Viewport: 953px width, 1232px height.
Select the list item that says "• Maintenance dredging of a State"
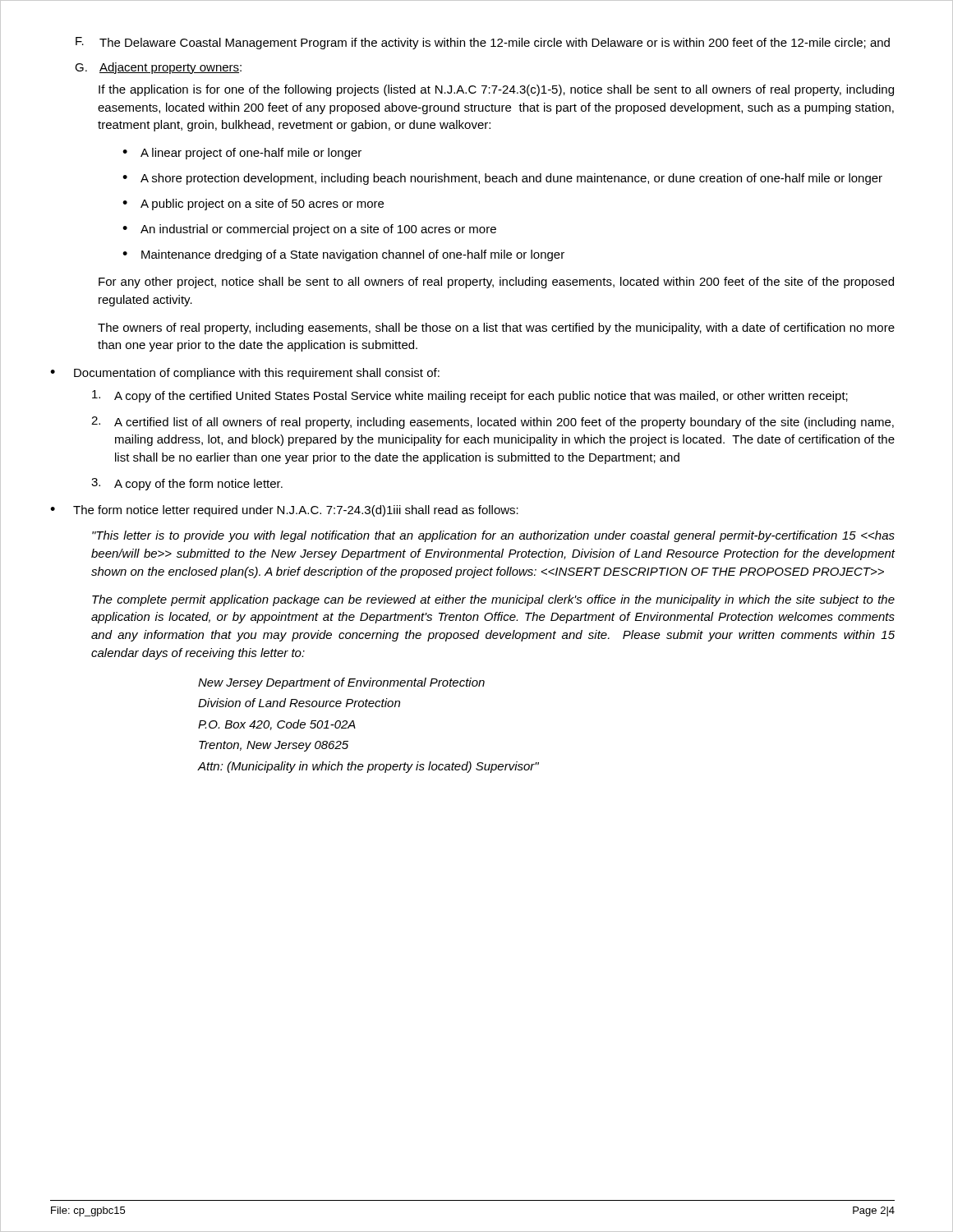pyautogui.click(x=509, y=254)
